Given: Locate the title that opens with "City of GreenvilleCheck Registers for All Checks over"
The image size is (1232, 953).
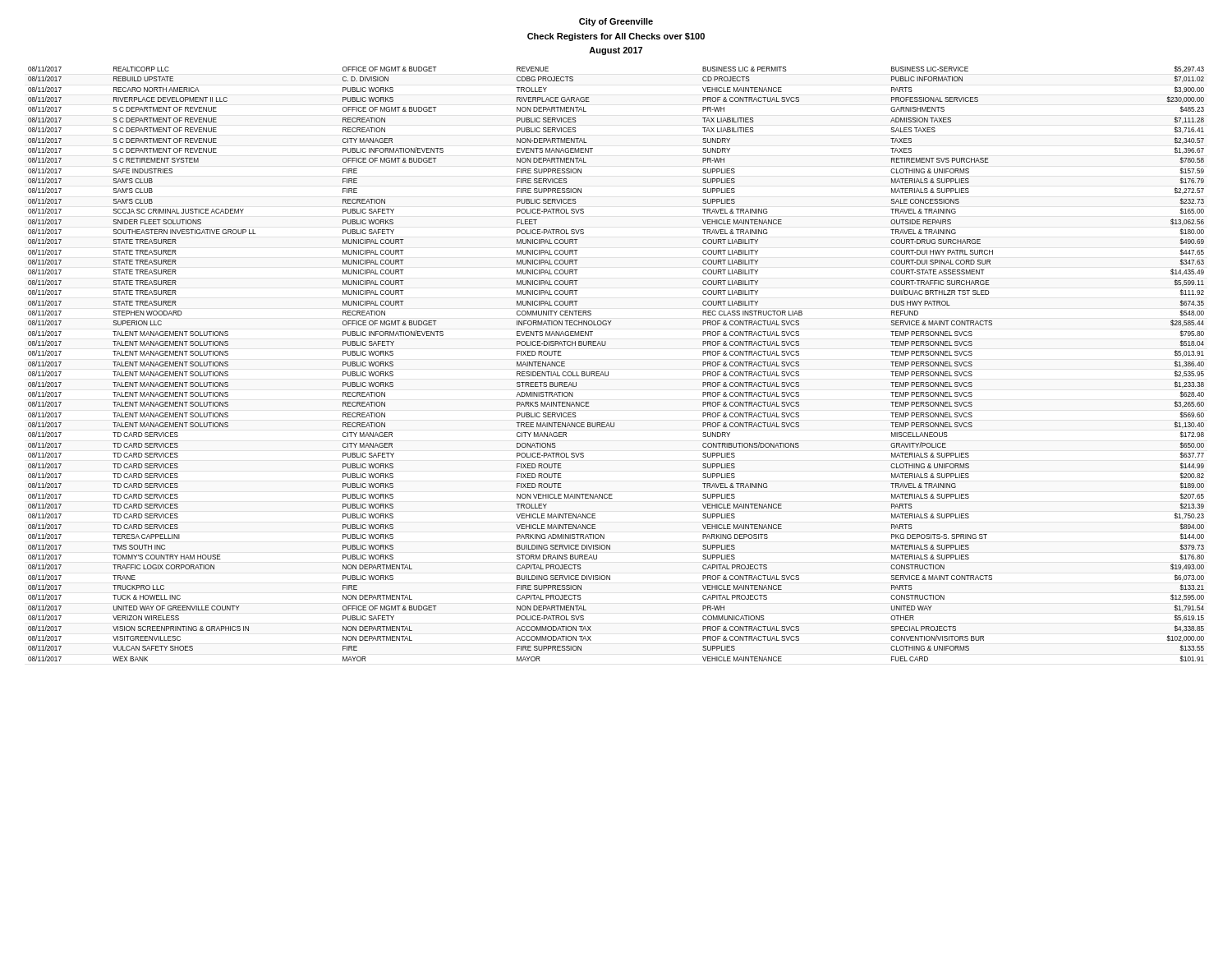Looking at the screenshot, I should click(x=616, y=36).
